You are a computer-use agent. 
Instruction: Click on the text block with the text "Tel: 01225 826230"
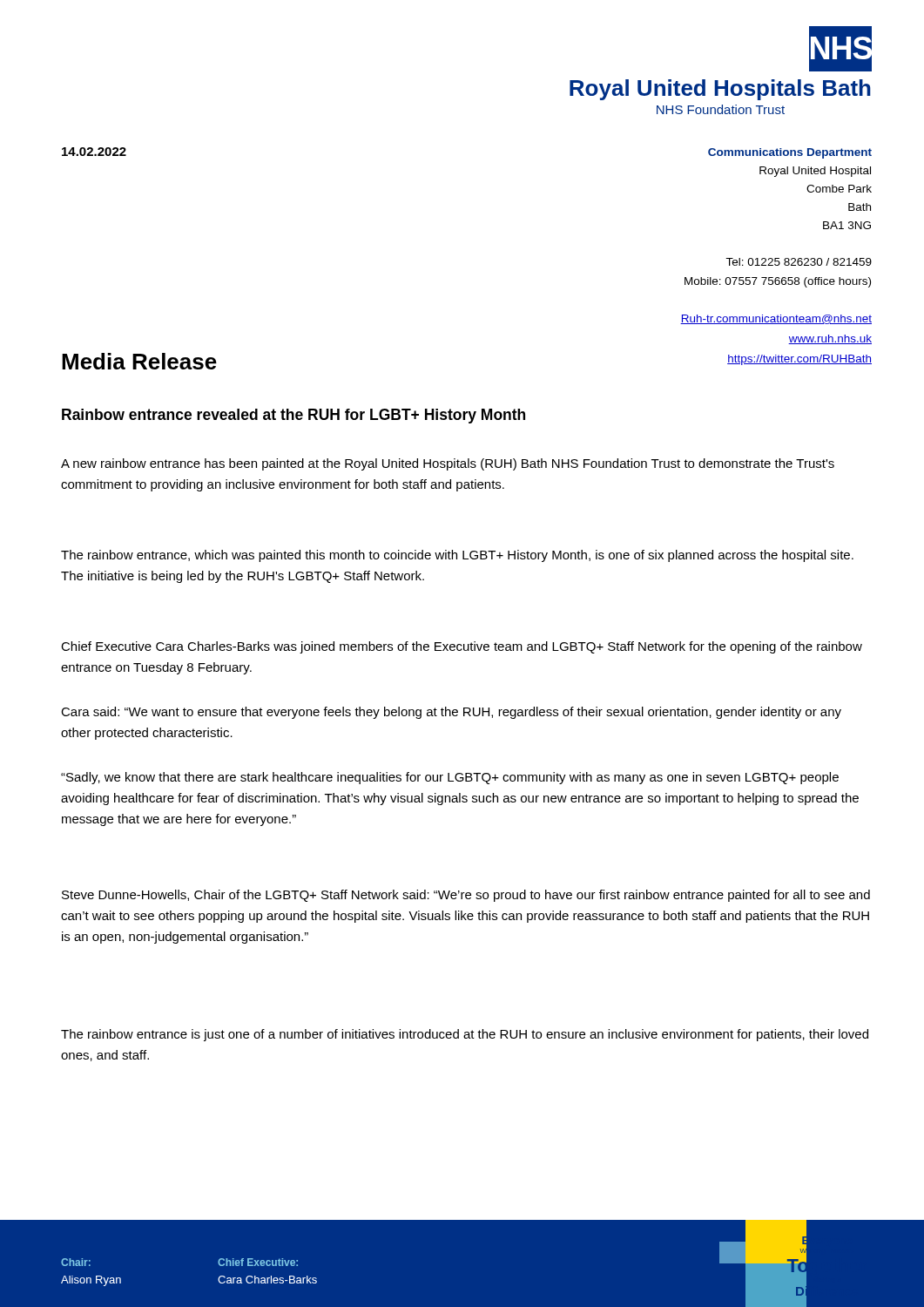pyautogui.click(x=778, y=271)
